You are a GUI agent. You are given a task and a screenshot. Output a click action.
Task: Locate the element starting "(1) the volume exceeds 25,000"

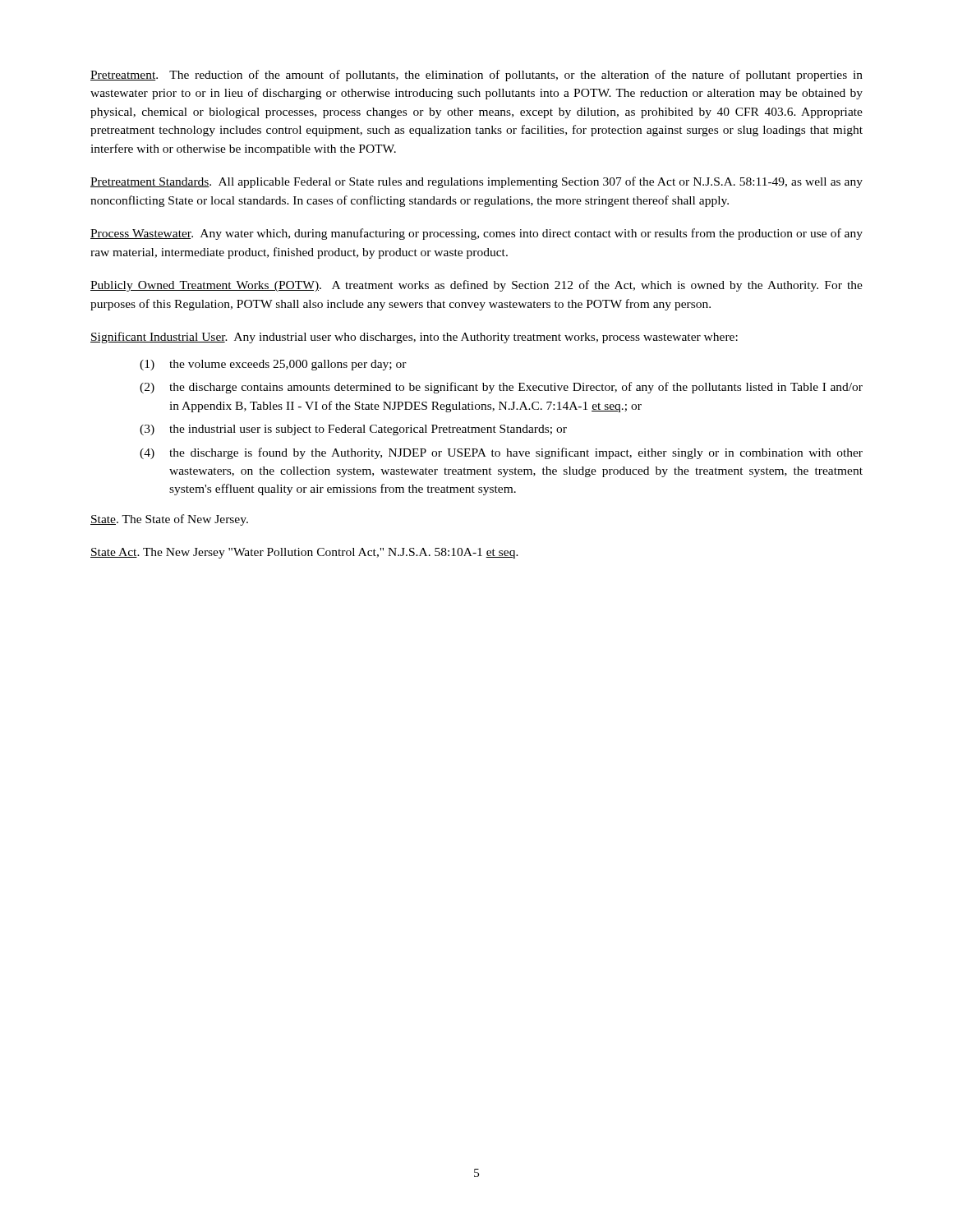point(273,365)
